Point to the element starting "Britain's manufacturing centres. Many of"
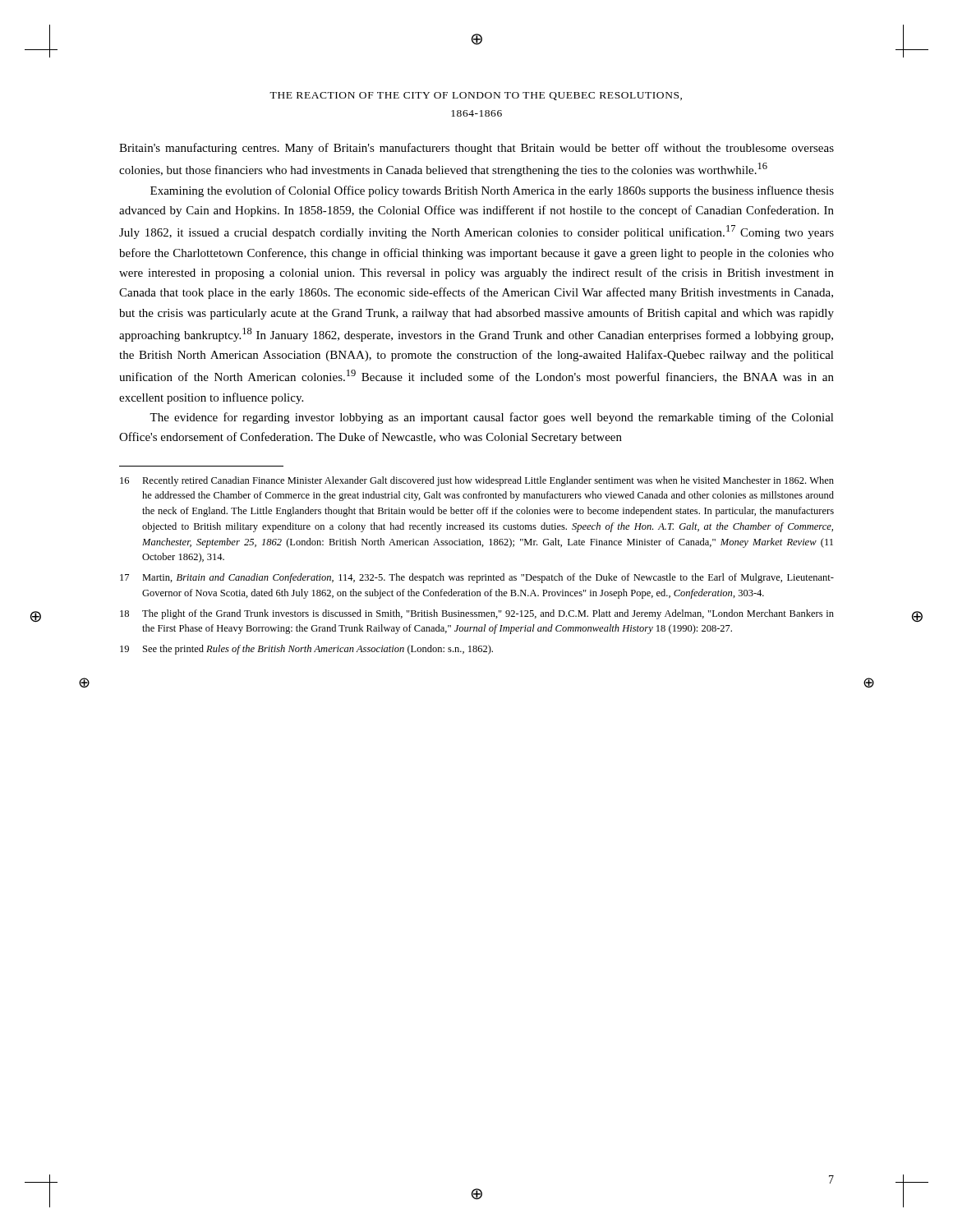The width and height of the screenshot is (953, 1232). (x=476, y=159)
